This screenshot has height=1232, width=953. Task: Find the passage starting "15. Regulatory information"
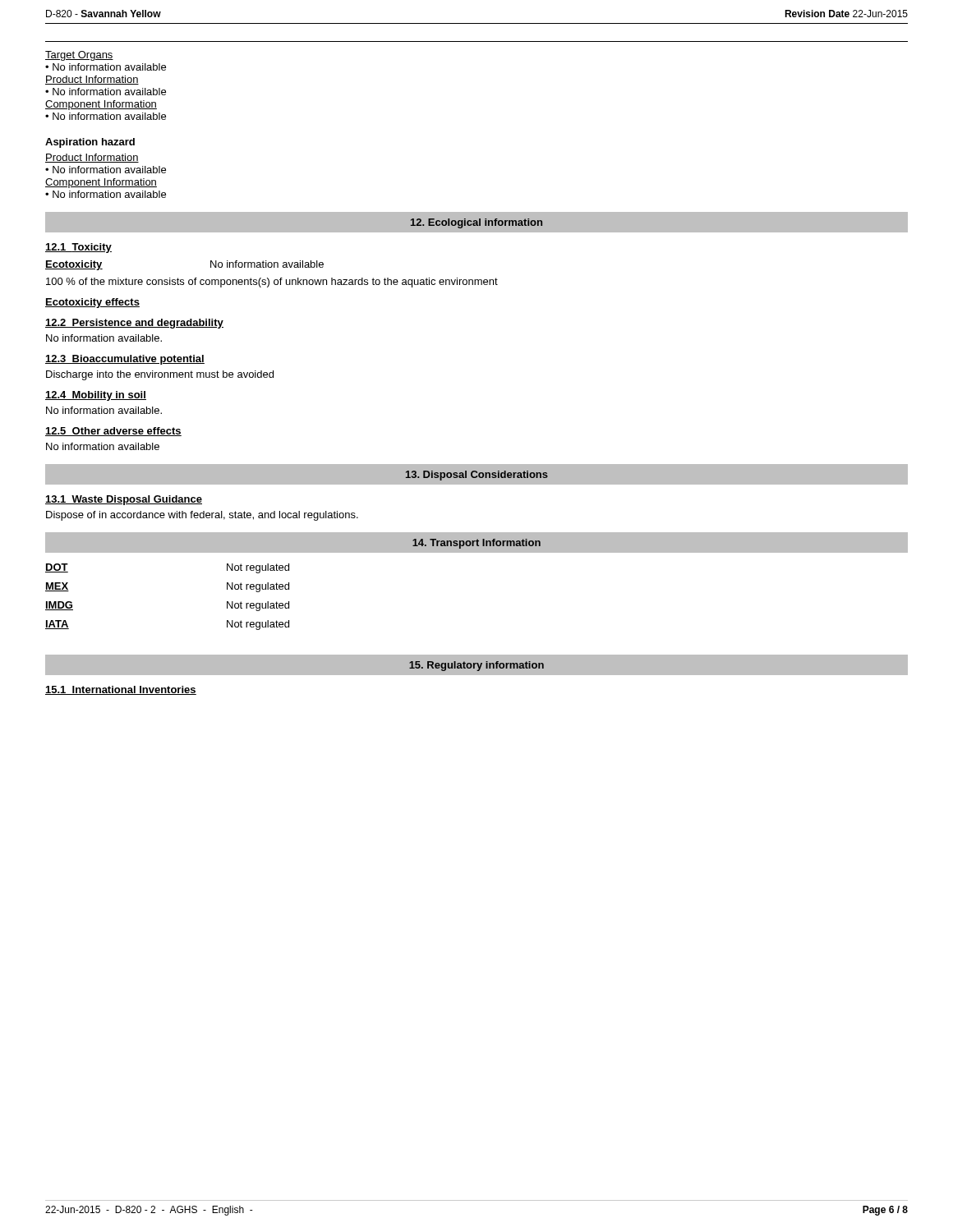(x=476, y=665)
